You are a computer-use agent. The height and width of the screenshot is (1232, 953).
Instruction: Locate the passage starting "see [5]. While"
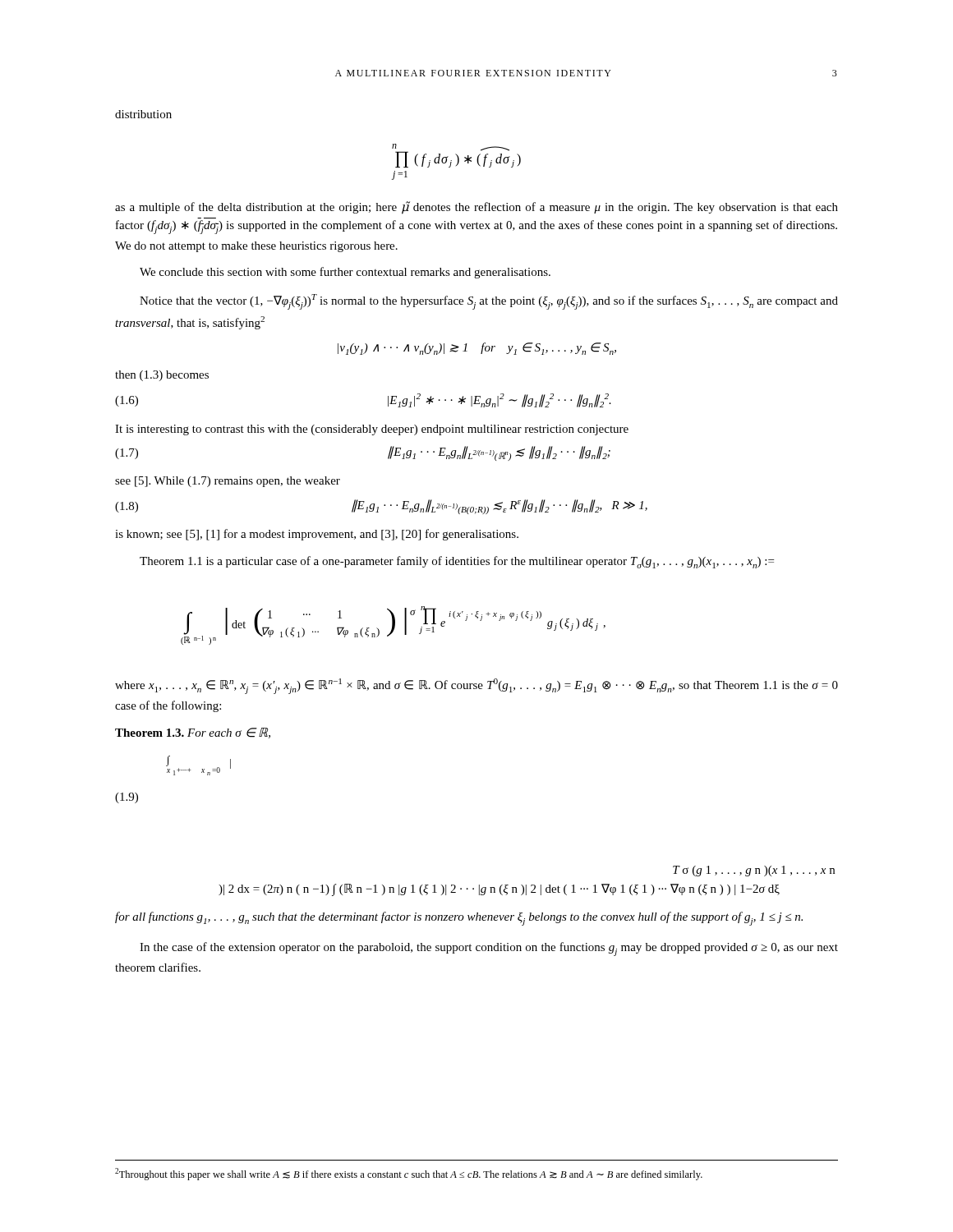[x=227, y=480]
